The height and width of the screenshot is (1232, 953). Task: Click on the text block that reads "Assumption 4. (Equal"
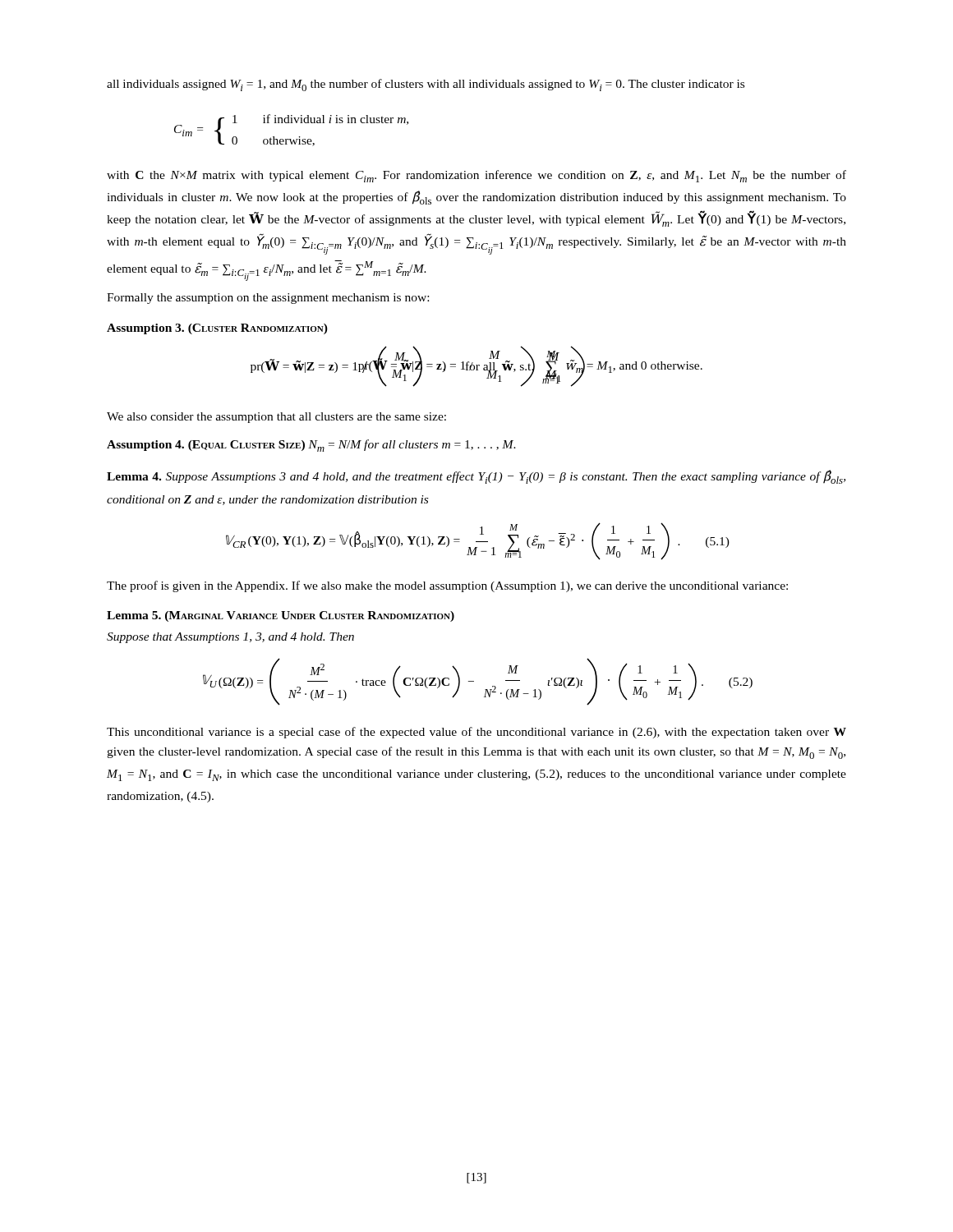(476, 446)
